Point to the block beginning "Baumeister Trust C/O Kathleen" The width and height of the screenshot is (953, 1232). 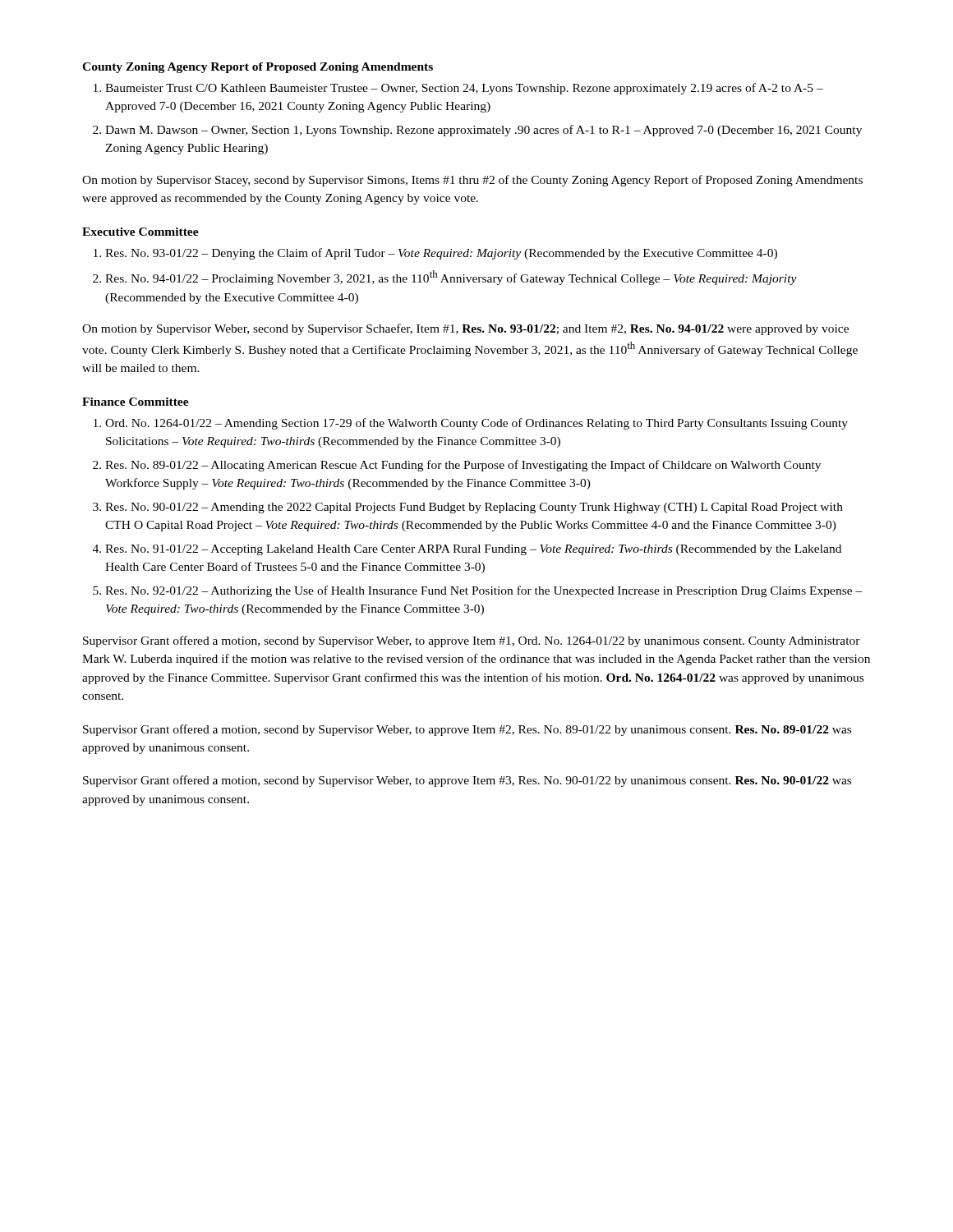click(464, 97)
